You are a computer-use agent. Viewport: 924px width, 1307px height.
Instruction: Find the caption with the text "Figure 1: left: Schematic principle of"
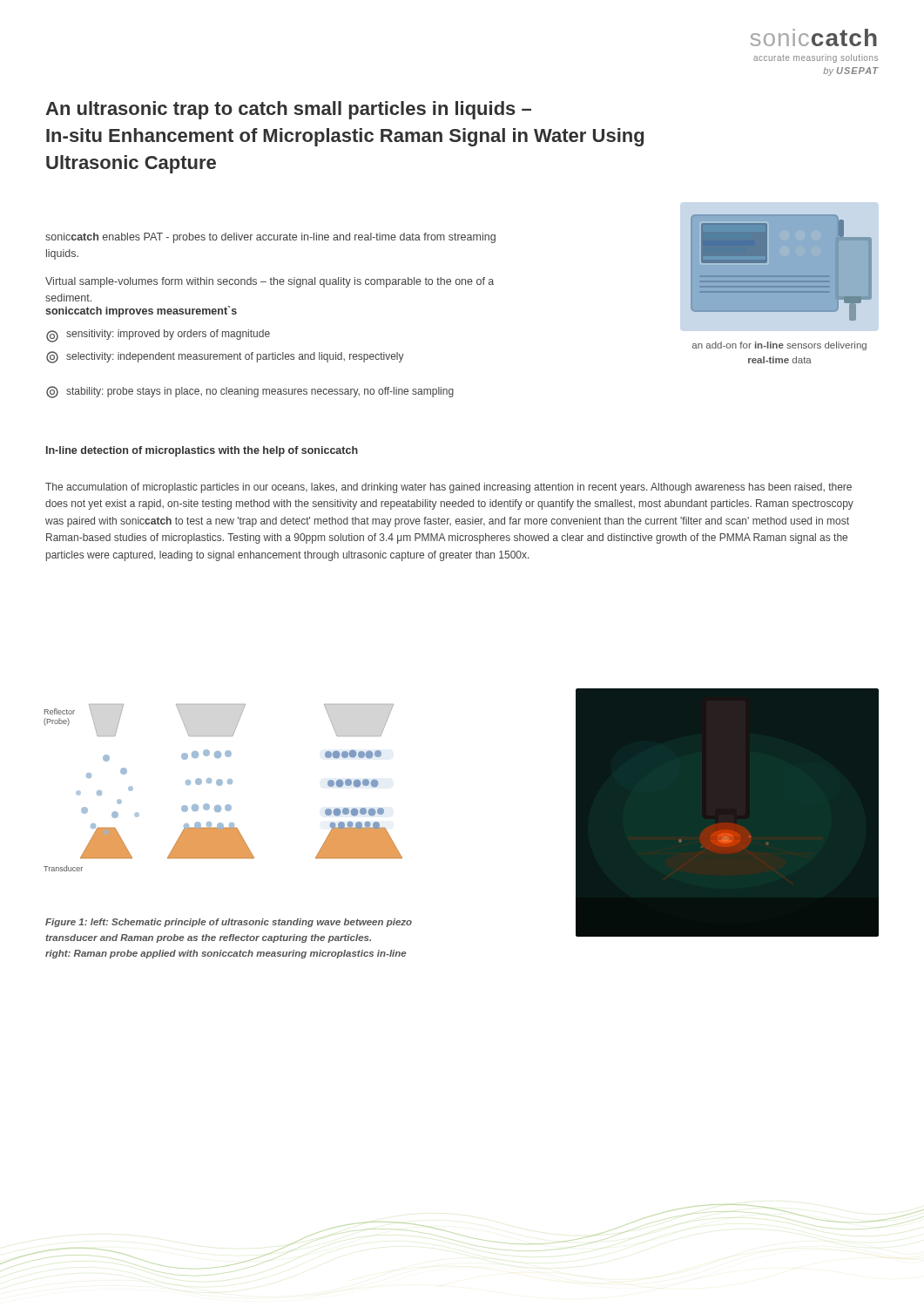click(x=229, y=937)
